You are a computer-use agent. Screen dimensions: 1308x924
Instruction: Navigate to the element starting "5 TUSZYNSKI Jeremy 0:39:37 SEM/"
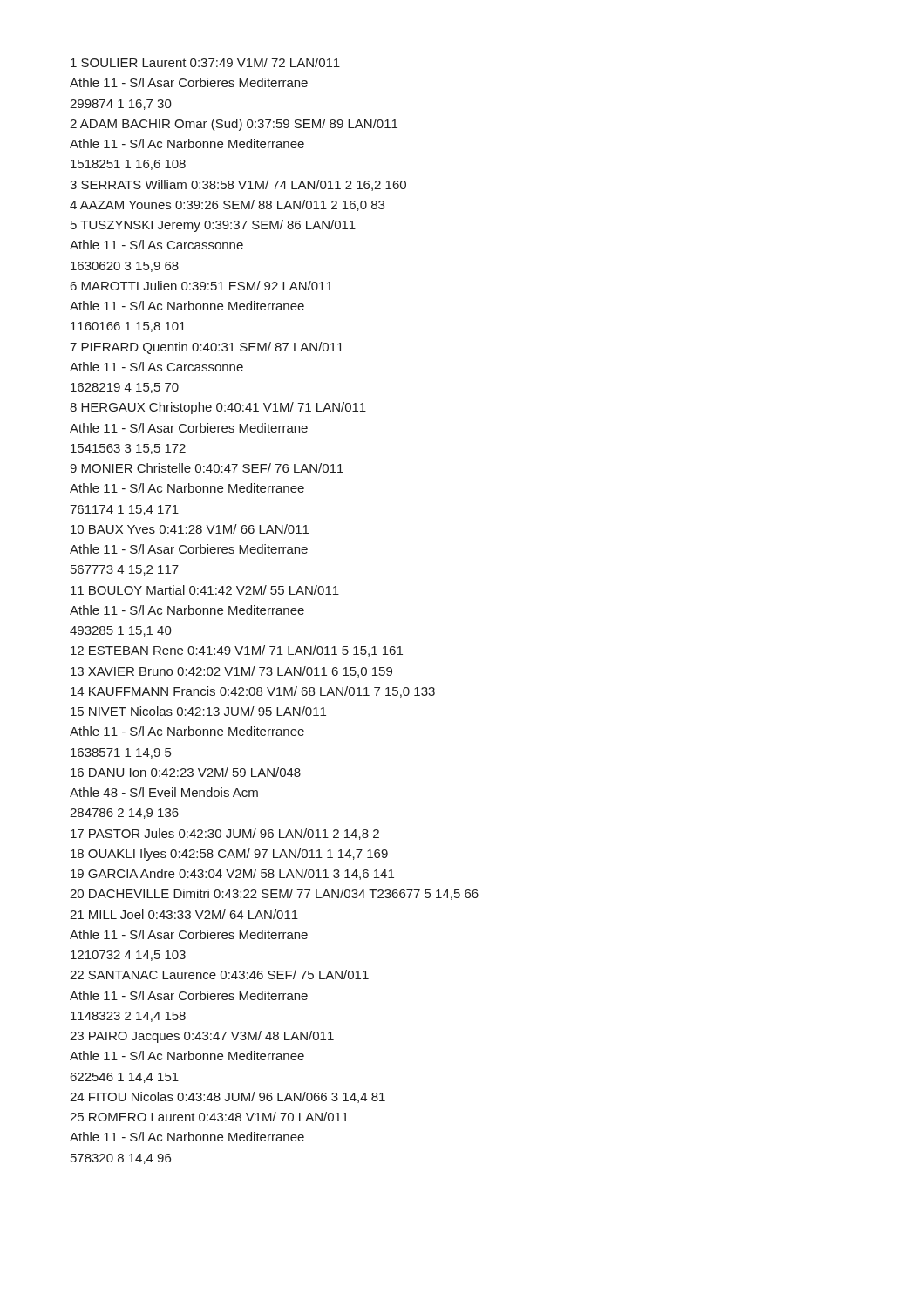tap(213, 245)
